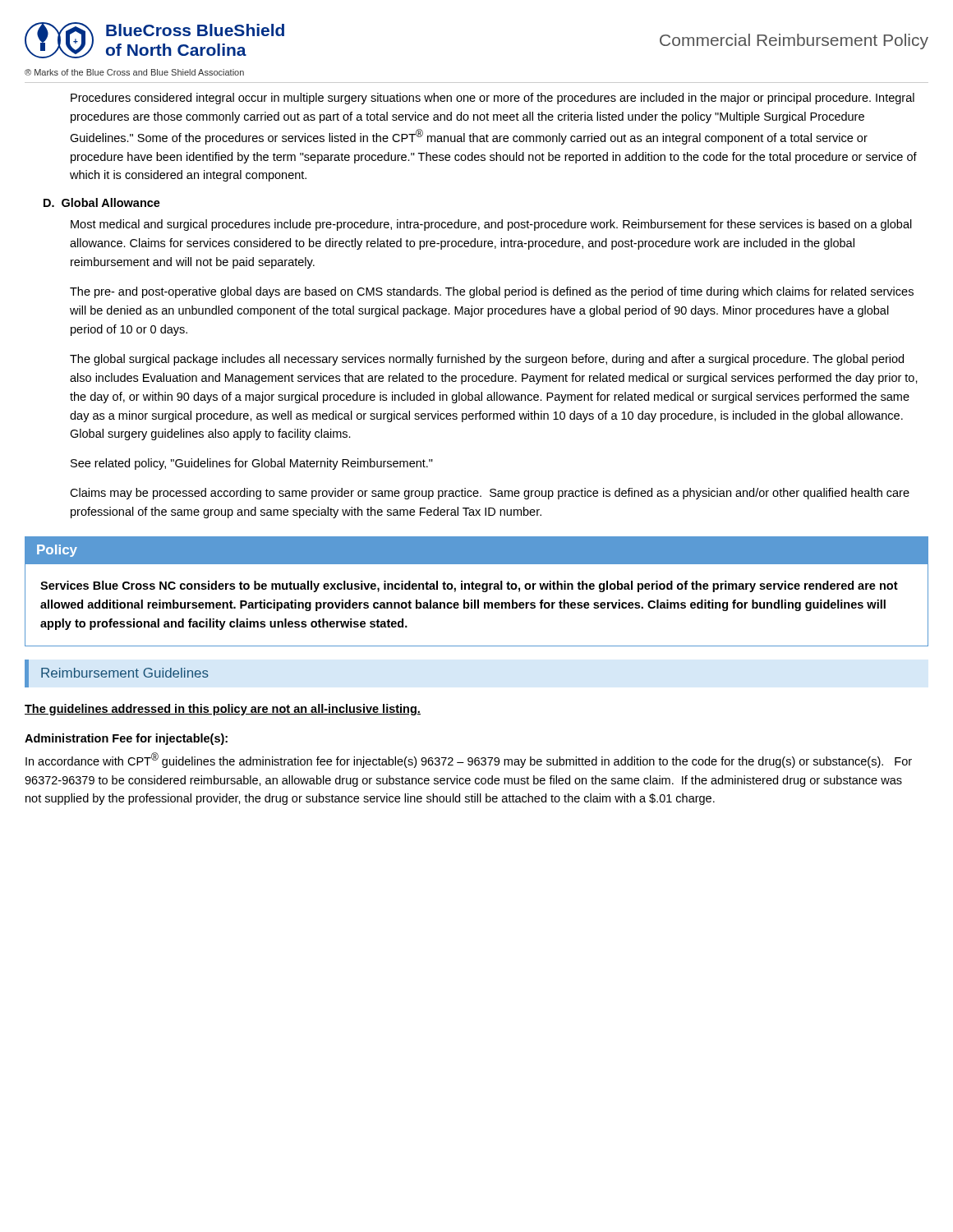Find the text block that reads "The guidelines addressed in this policy are"
The height and width of the screenshot is (1232, 953).
[223, 709]
